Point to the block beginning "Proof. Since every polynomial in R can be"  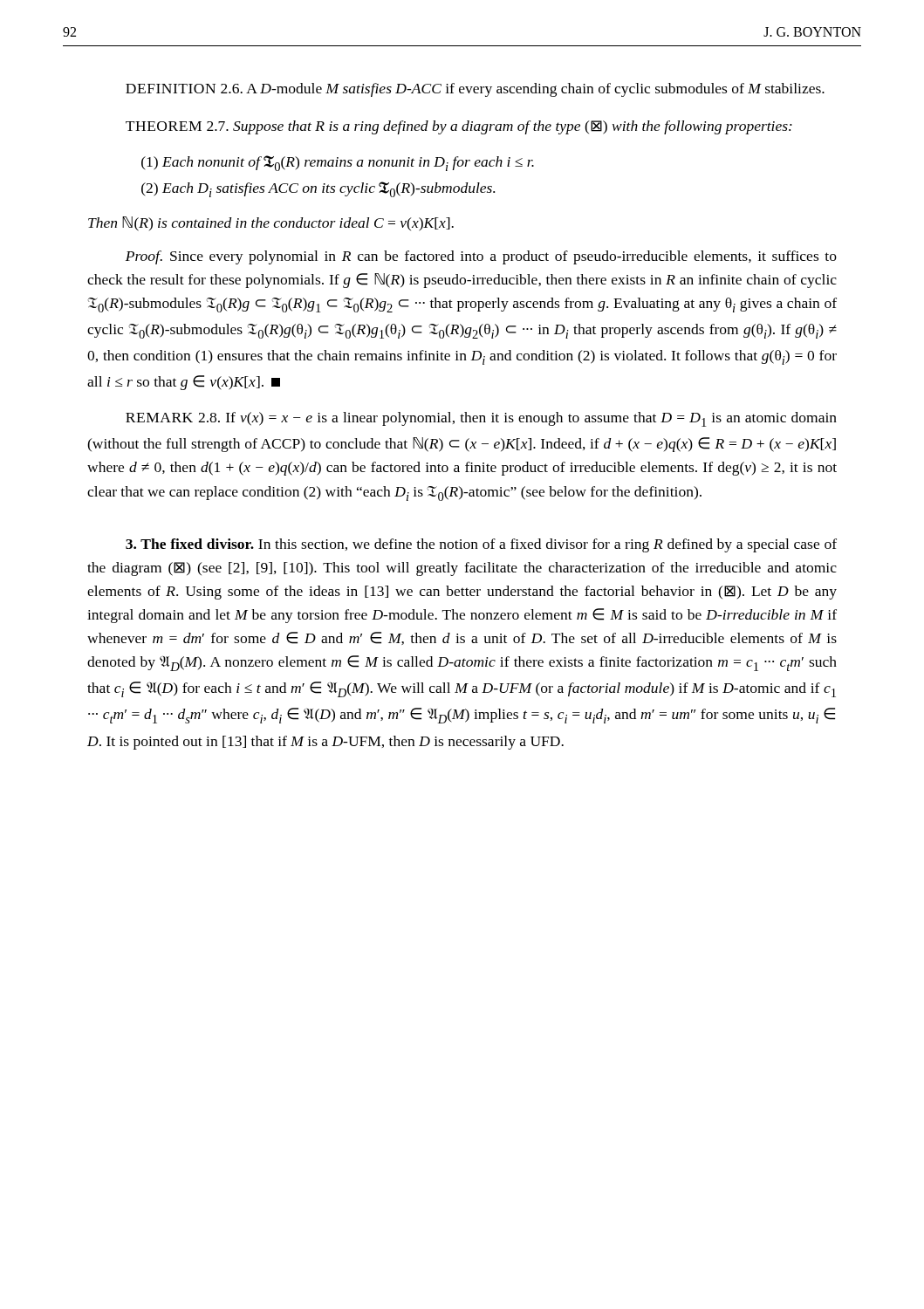coord(462,318)
